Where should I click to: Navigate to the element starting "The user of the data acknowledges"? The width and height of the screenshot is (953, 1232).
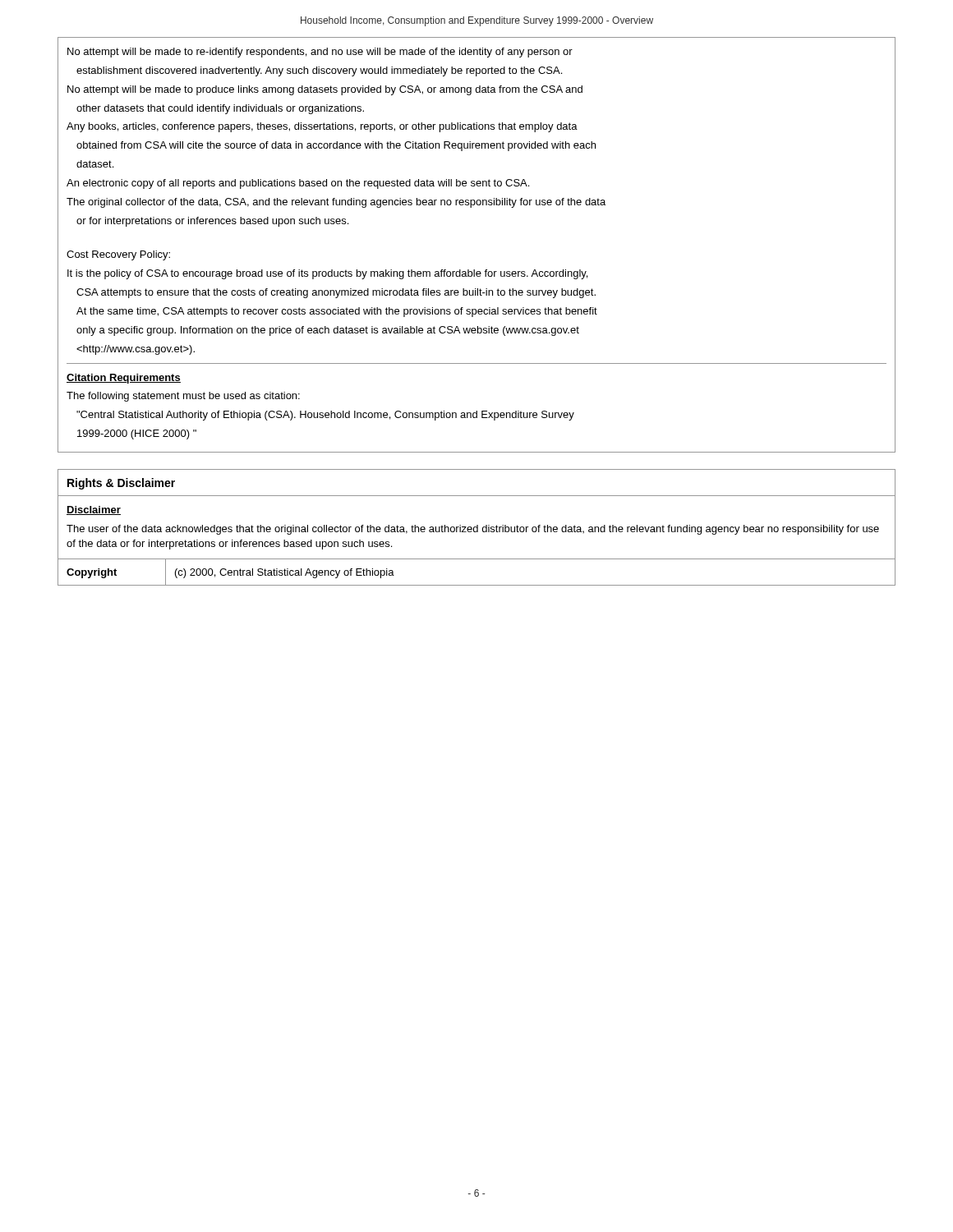(473, 536)
